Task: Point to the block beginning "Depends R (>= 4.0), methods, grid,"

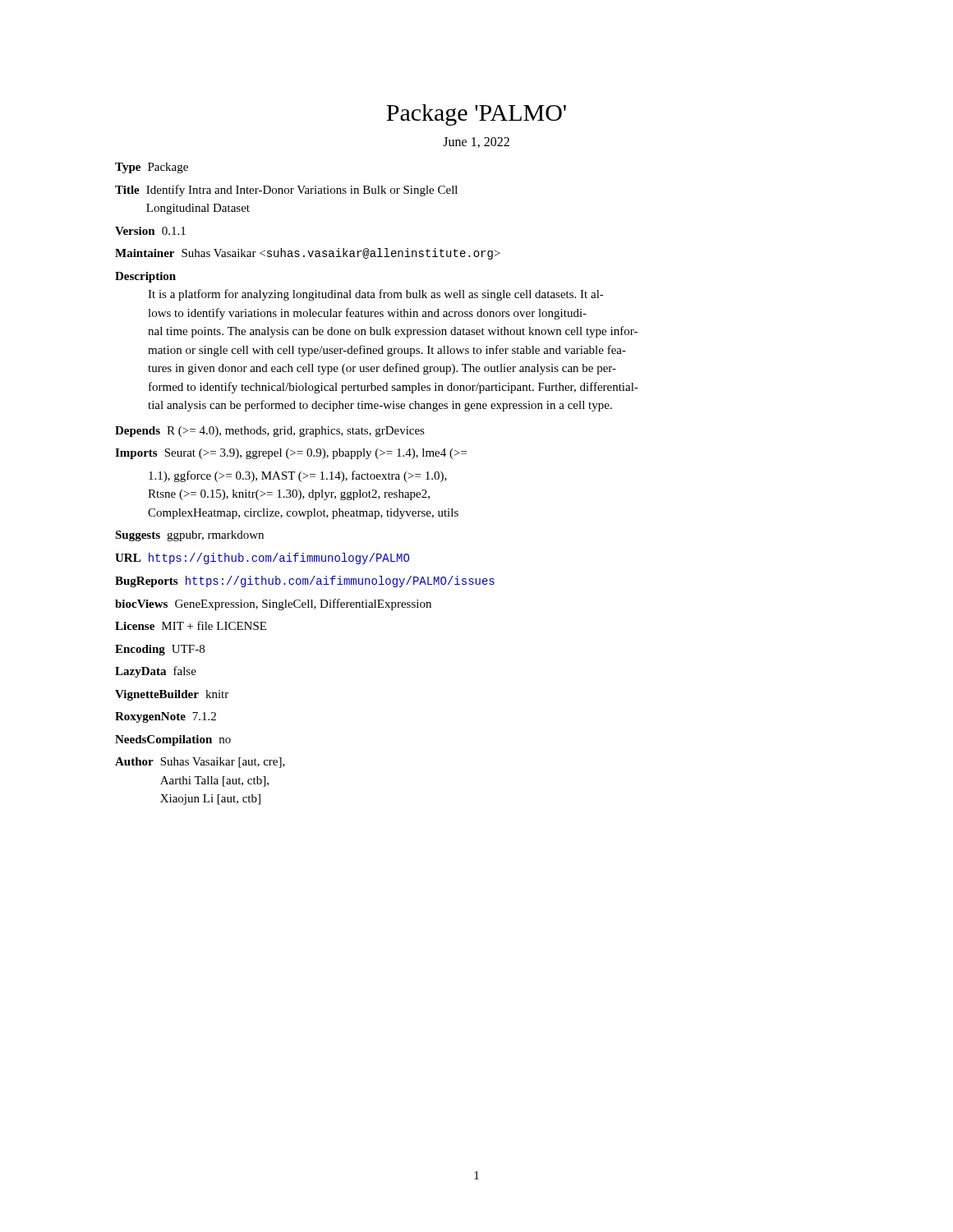Action: tap(270, 430)
